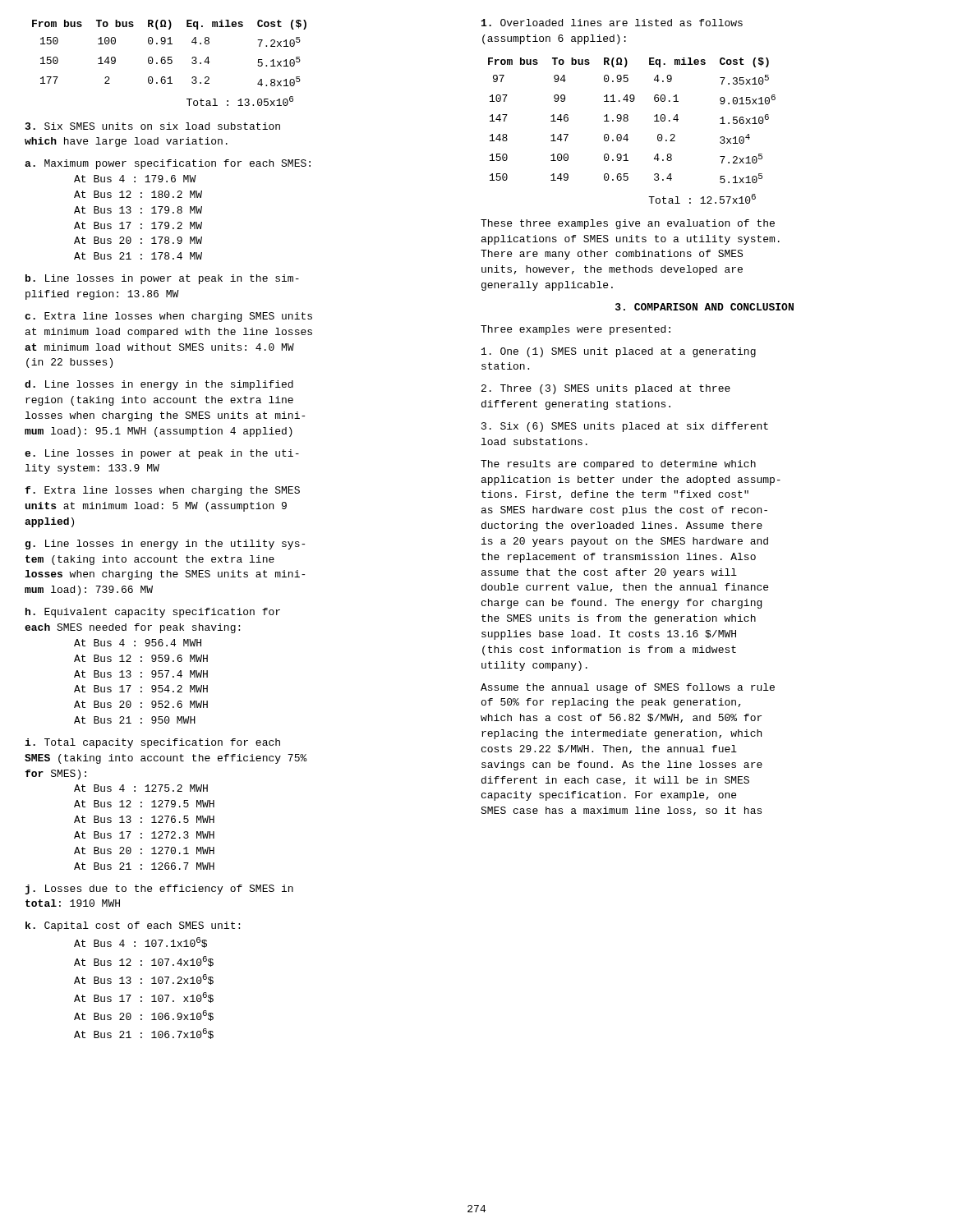953x1232 pixels.
Task: Point to the block beginning "a. Maximum power specification for each SMES:"
Action: click(169, 210)
